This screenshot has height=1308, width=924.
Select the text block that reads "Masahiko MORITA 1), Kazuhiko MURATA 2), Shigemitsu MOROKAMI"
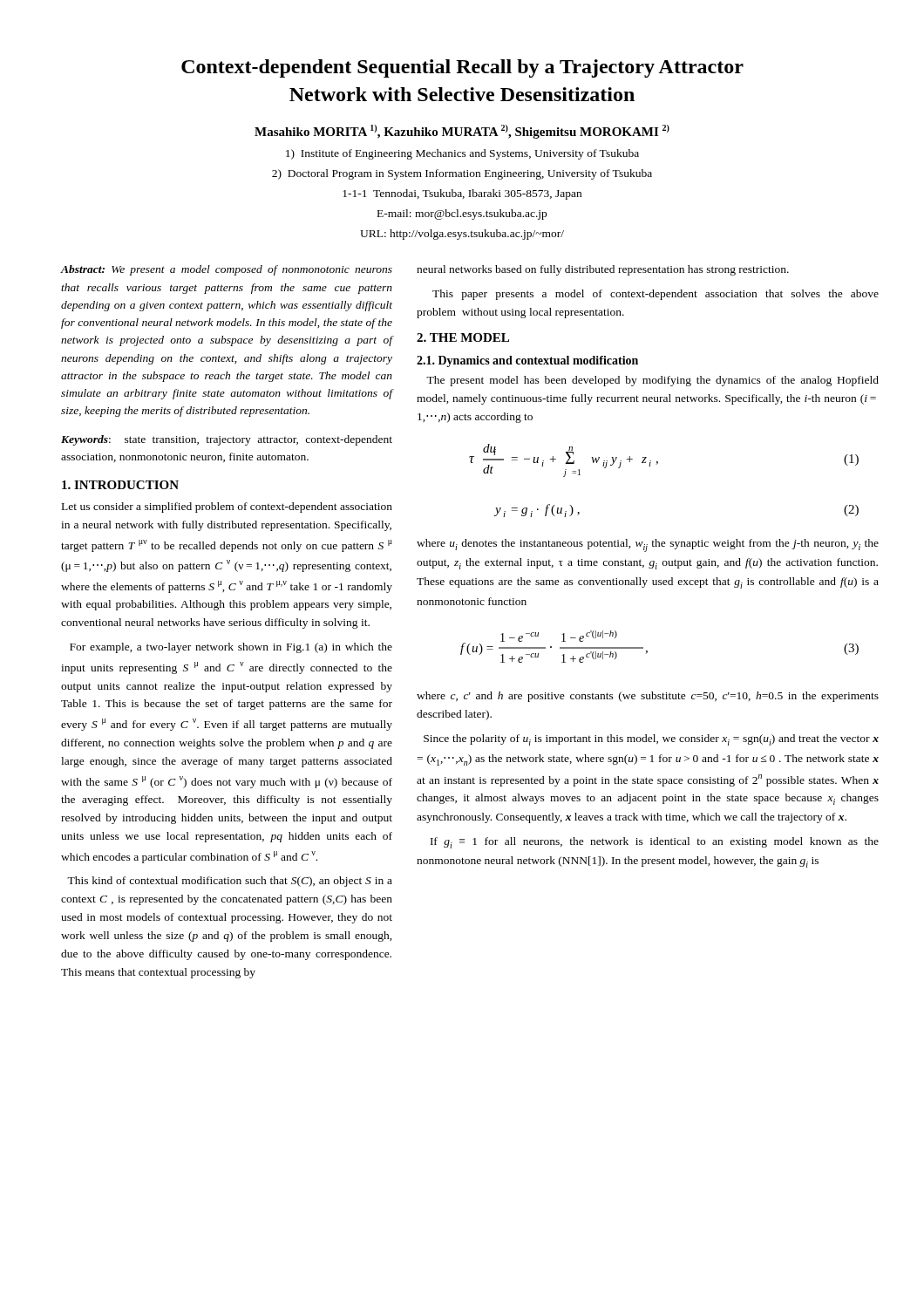(462, 183)
